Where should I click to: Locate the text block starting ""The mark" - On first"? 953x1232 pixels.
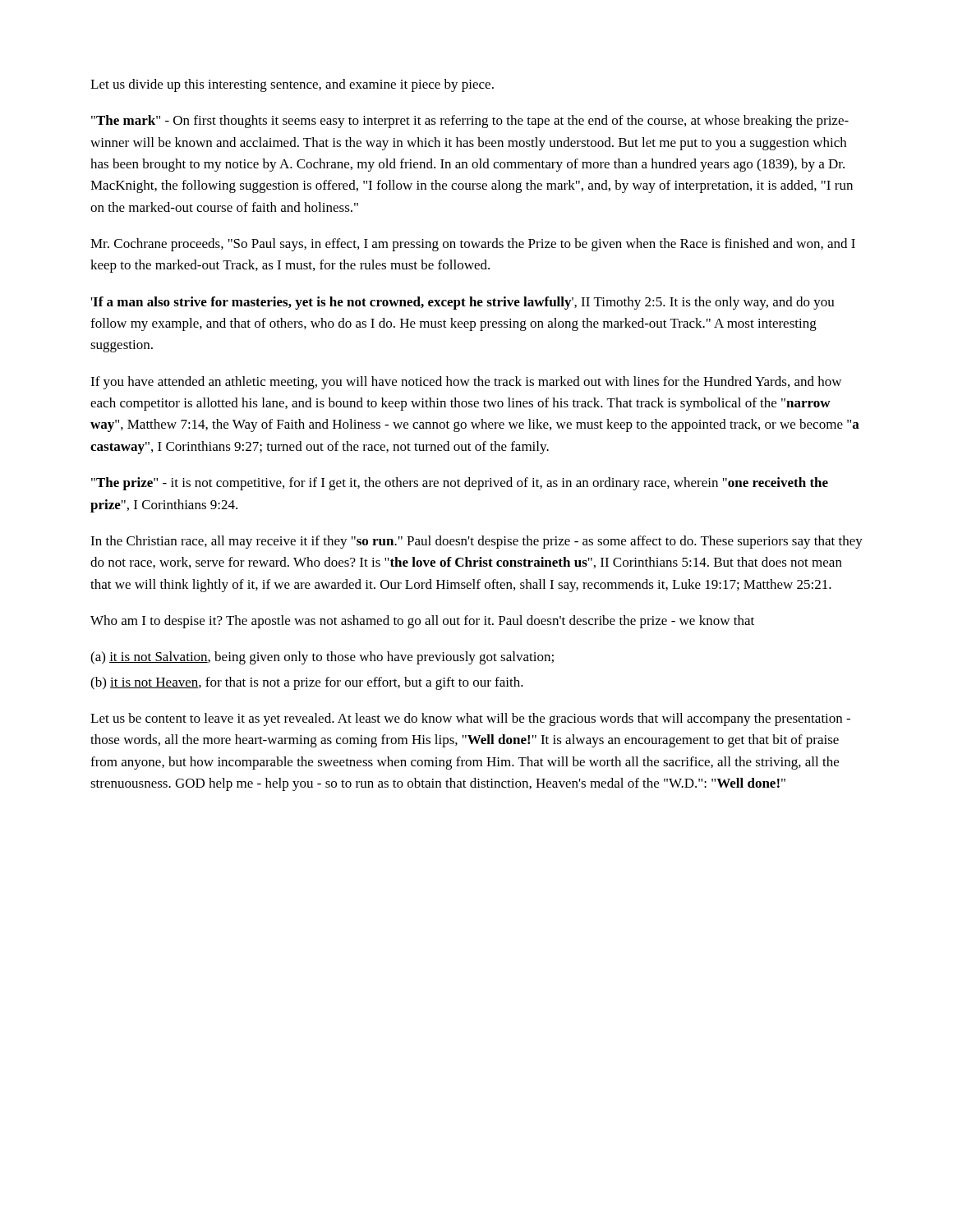click(x=472, y=164)
